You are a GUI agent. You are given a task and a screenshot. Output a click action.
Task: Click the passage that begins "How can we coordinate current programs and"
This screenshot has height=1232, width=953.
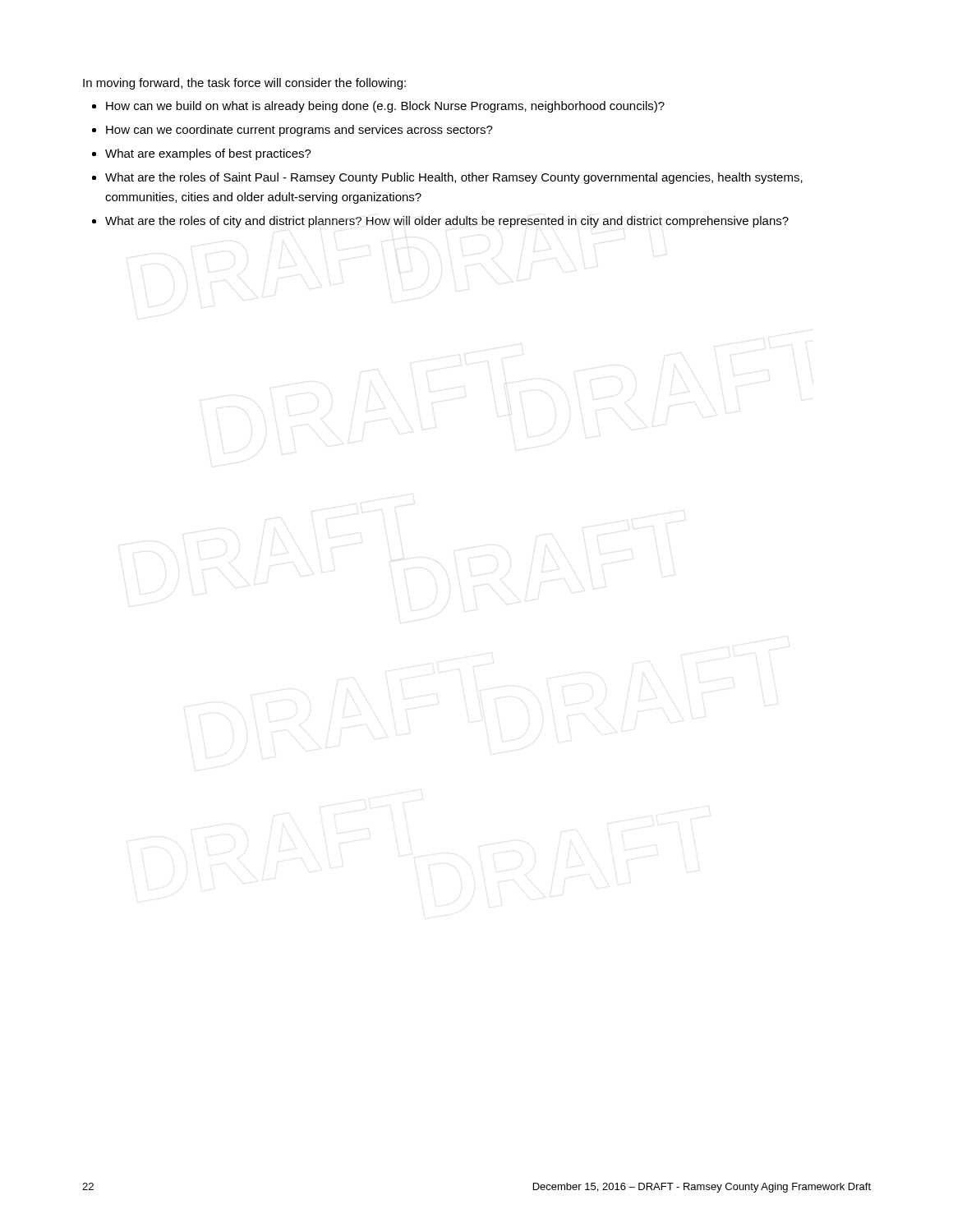tap(488, 129)
